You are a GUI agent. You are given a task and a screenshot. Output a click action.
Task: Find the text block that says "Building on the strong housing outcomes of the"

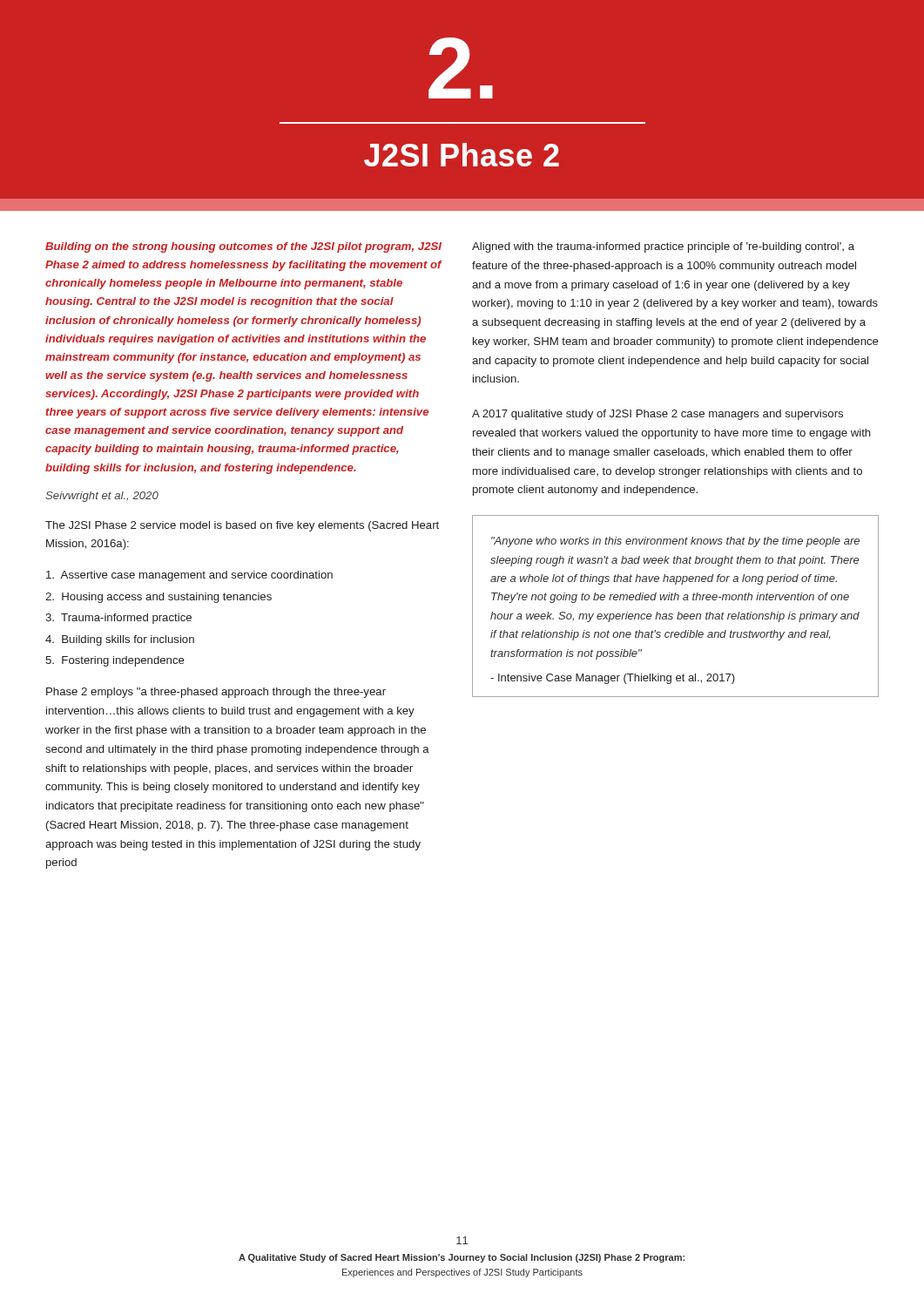(246, 357)
